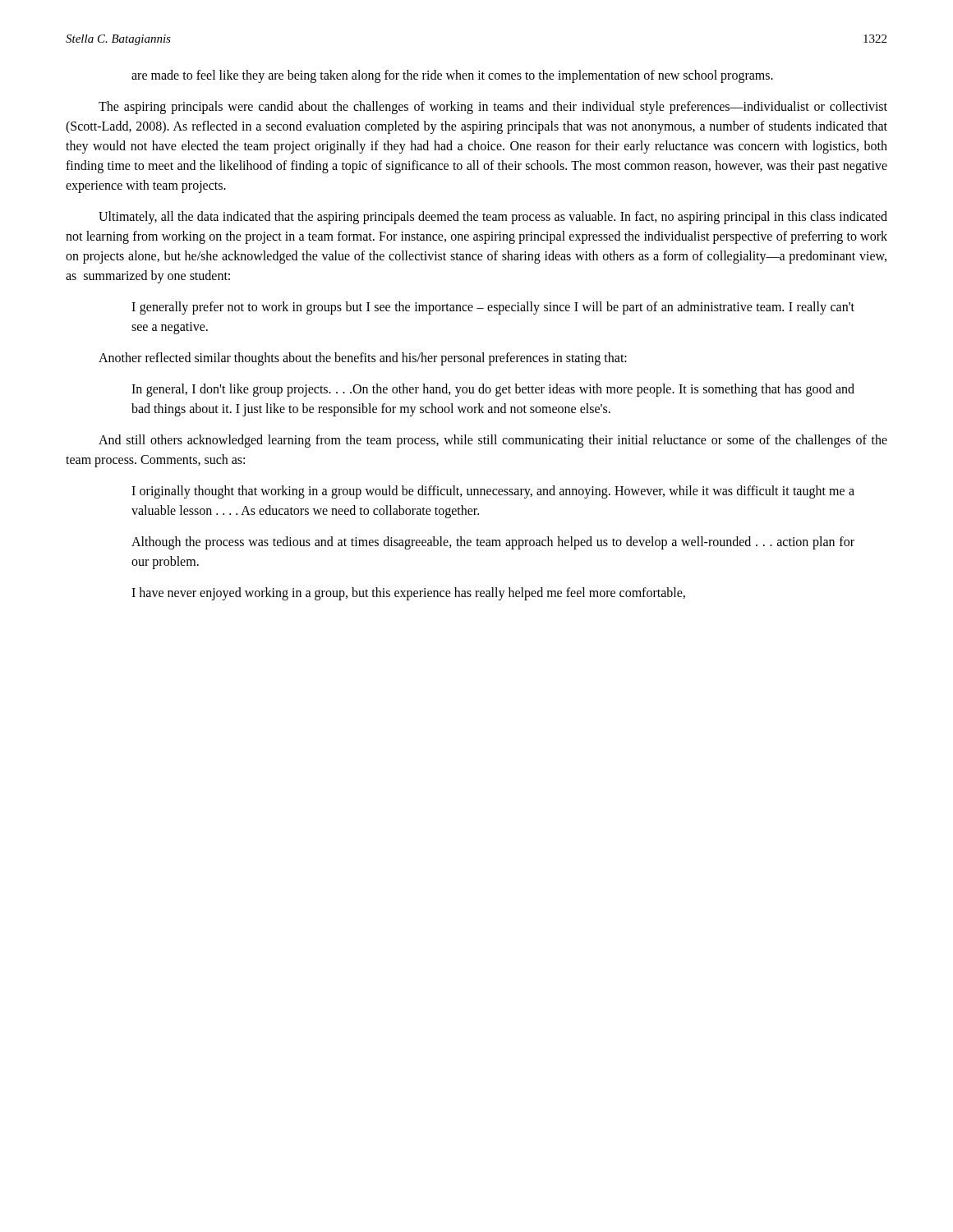Select the text block that reads "Ultimately, all the"

point(476,246)
